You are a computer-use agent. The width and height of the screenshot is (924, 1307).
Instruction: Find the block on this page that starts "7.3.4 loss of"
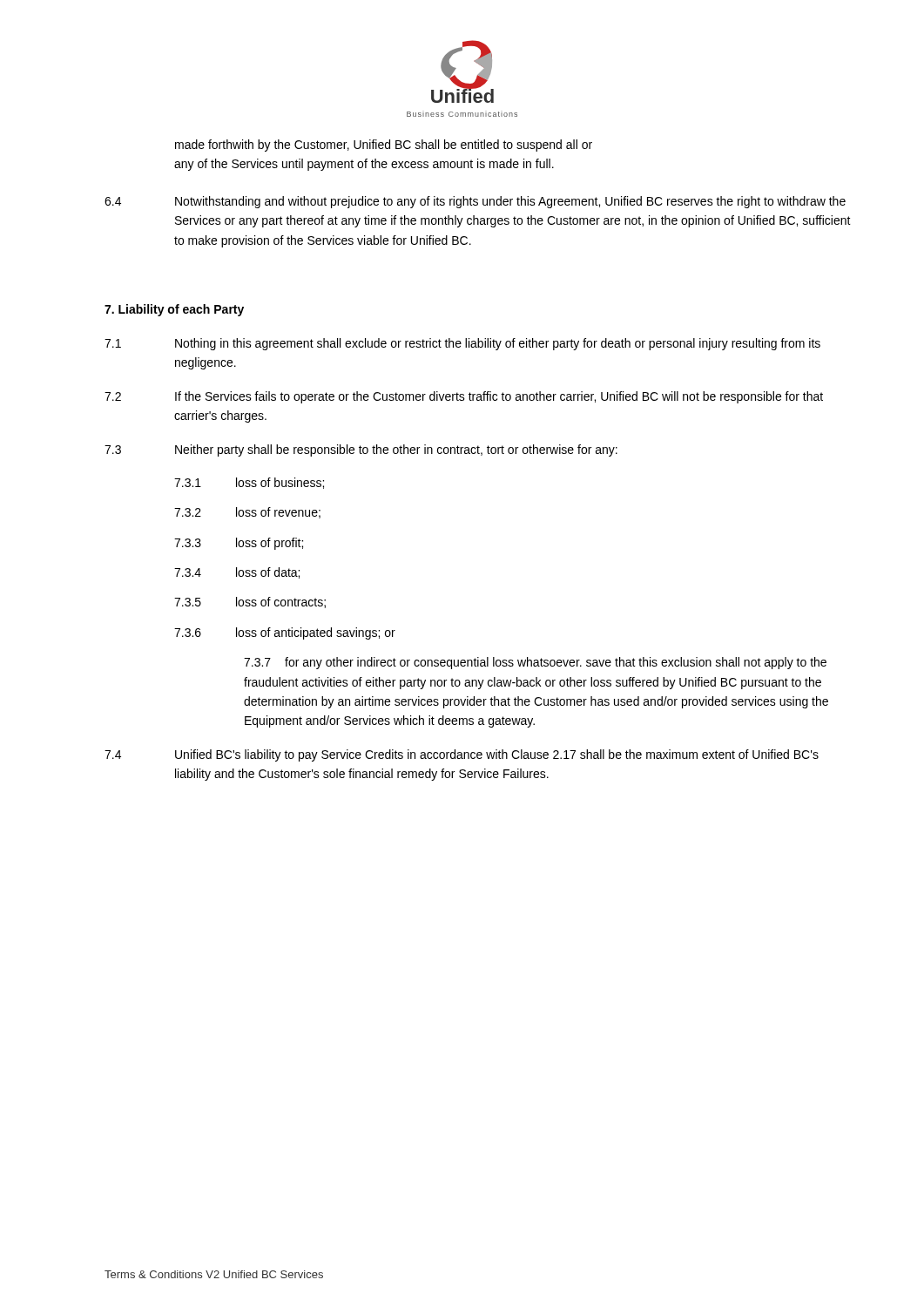pyautogui.click(x=237, y=573)
